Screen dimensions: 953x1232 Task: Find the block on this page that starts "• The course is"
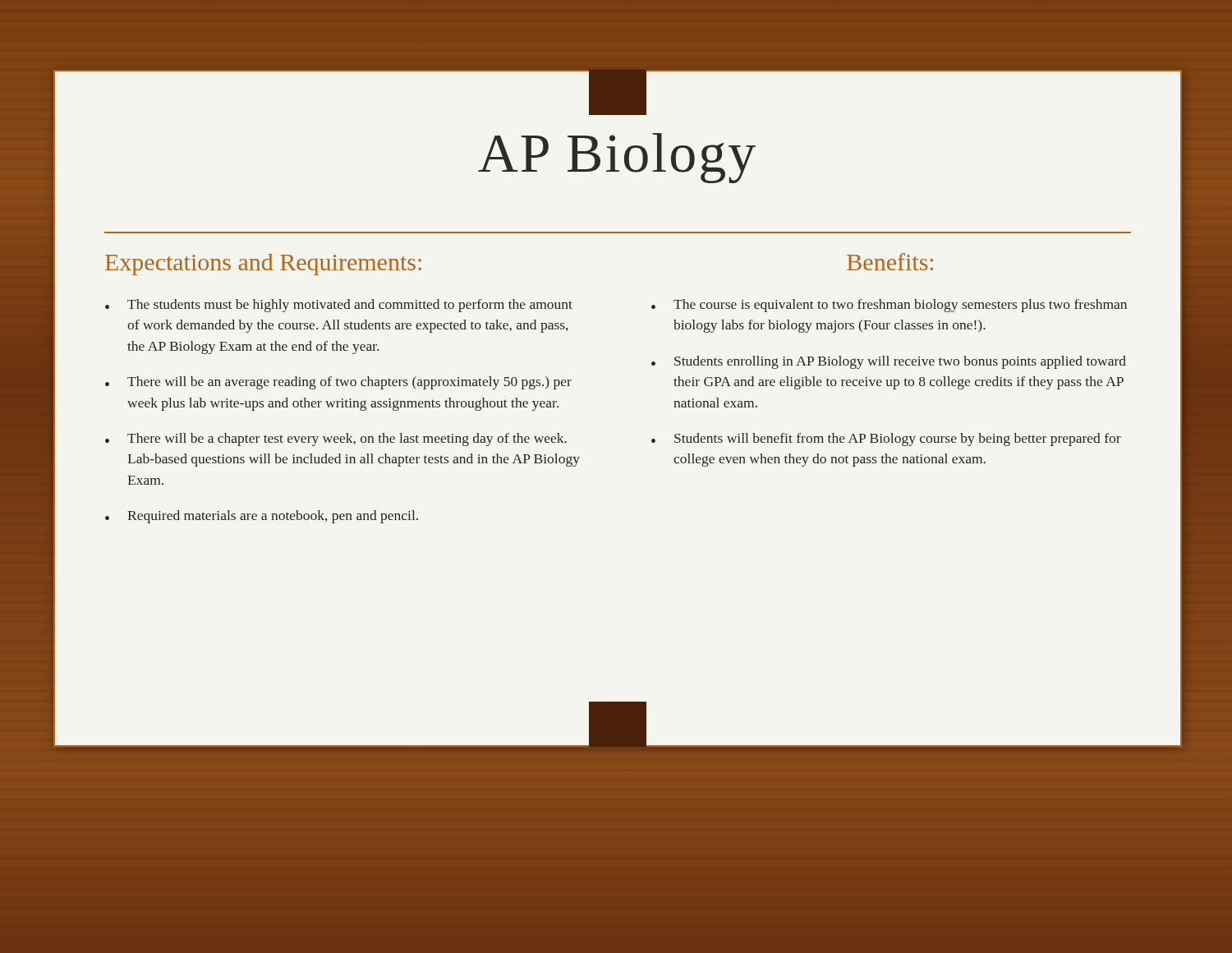(x=891, y=315)
